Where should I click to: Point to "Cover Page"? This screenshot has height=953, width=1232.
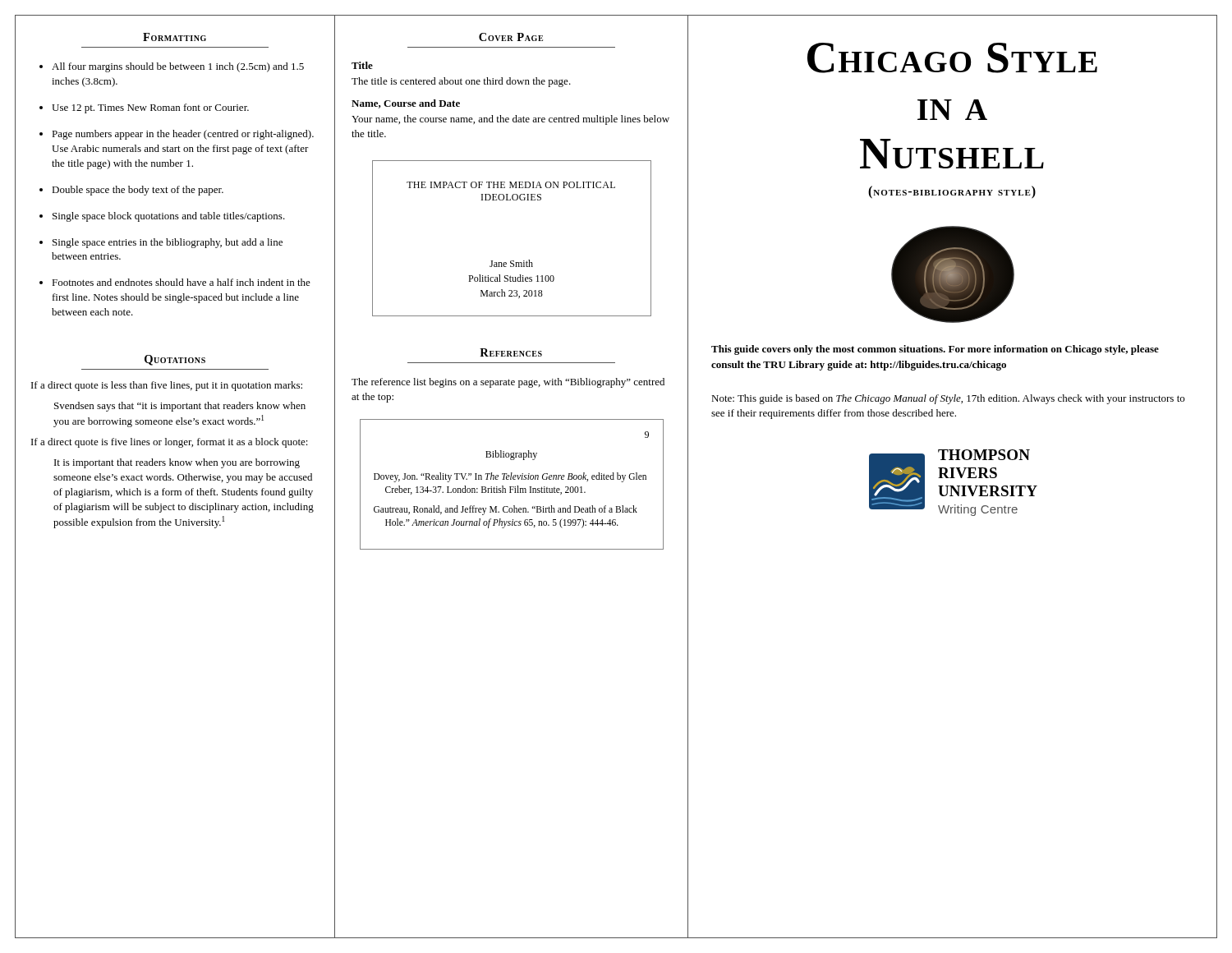pos(511,39)
